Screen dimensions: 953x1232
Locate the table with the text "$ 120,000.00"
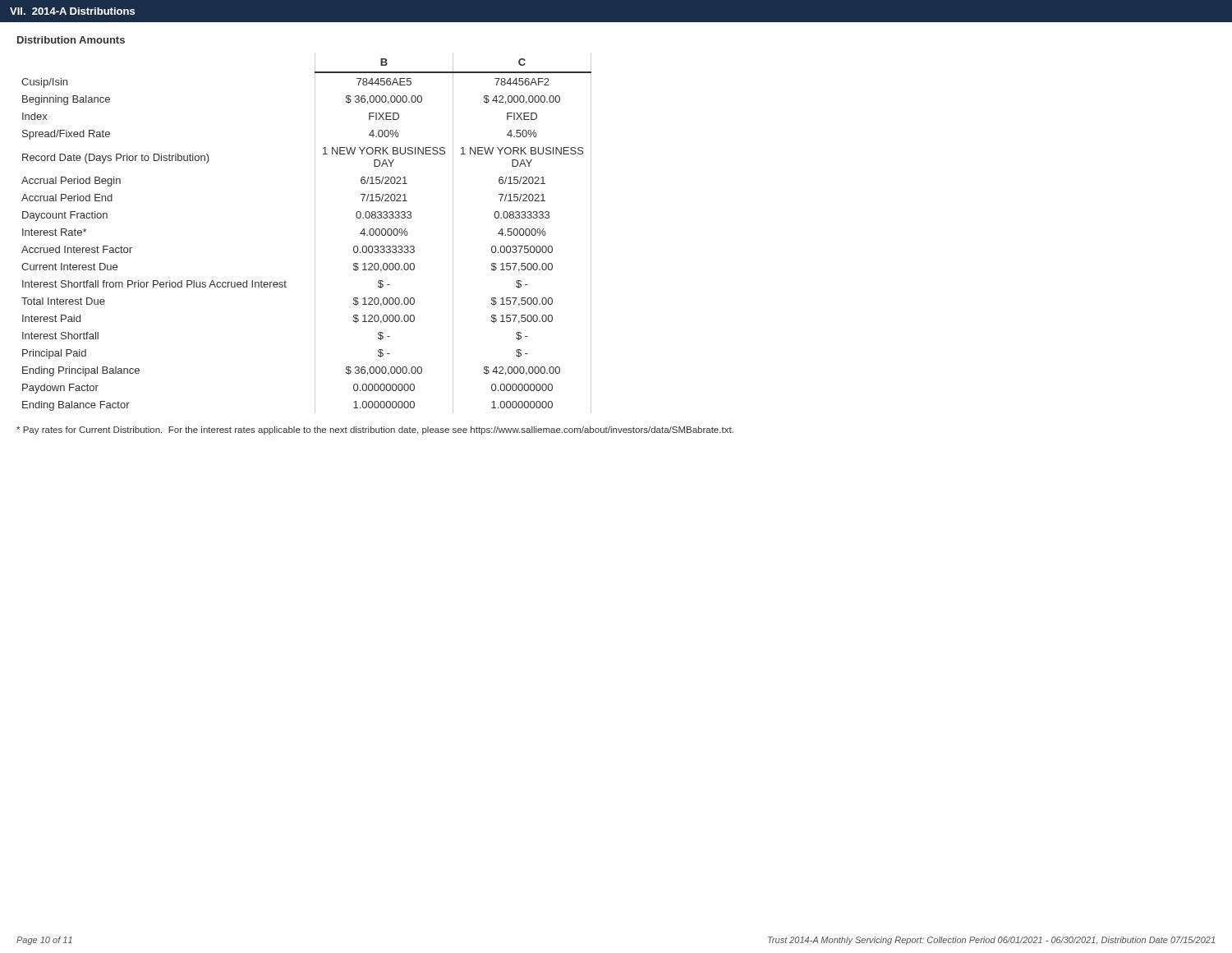(x=616, y=233)
